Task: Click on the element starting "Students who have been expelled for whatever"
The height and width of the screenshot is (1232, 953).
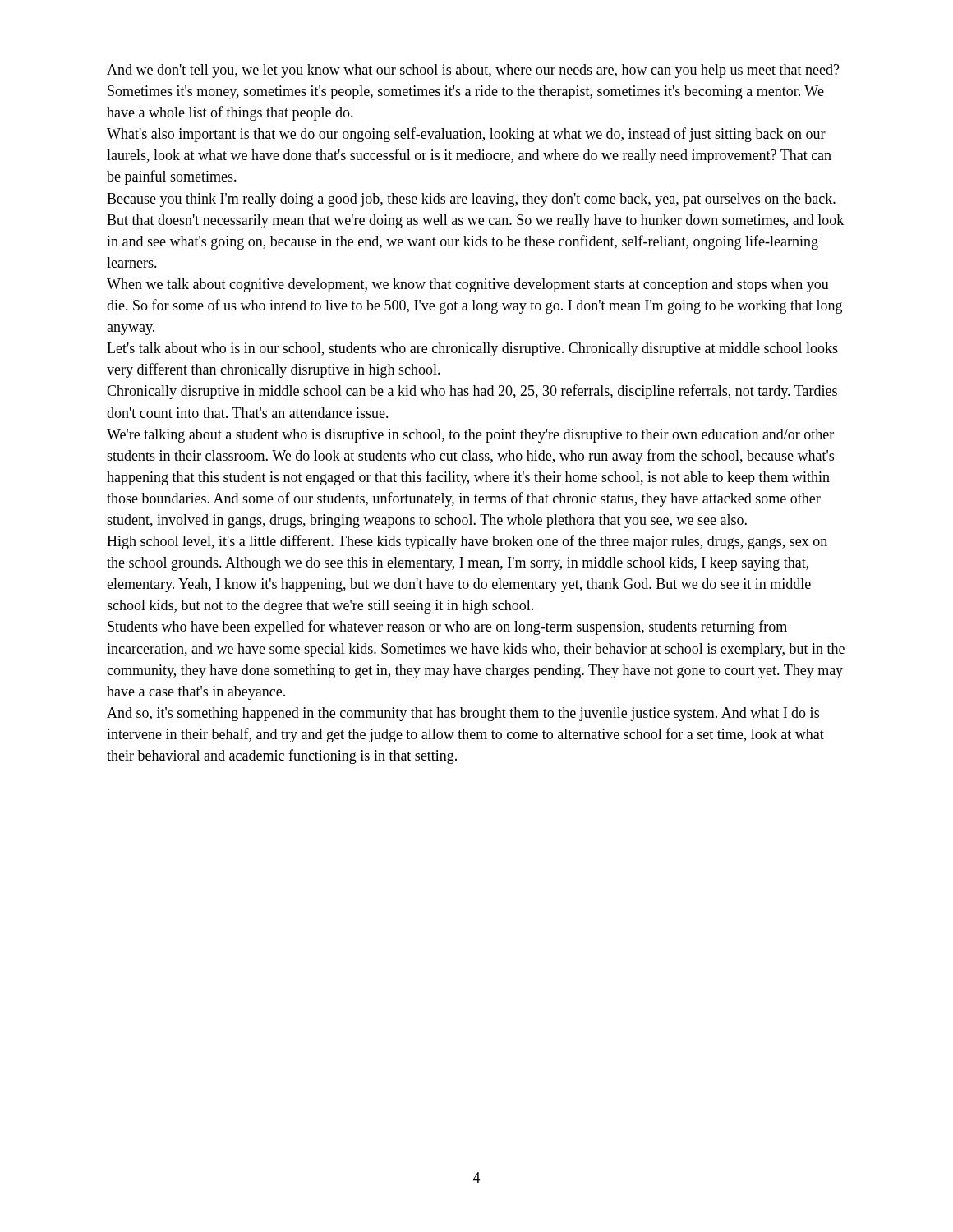Action: [x=476, y=659]
